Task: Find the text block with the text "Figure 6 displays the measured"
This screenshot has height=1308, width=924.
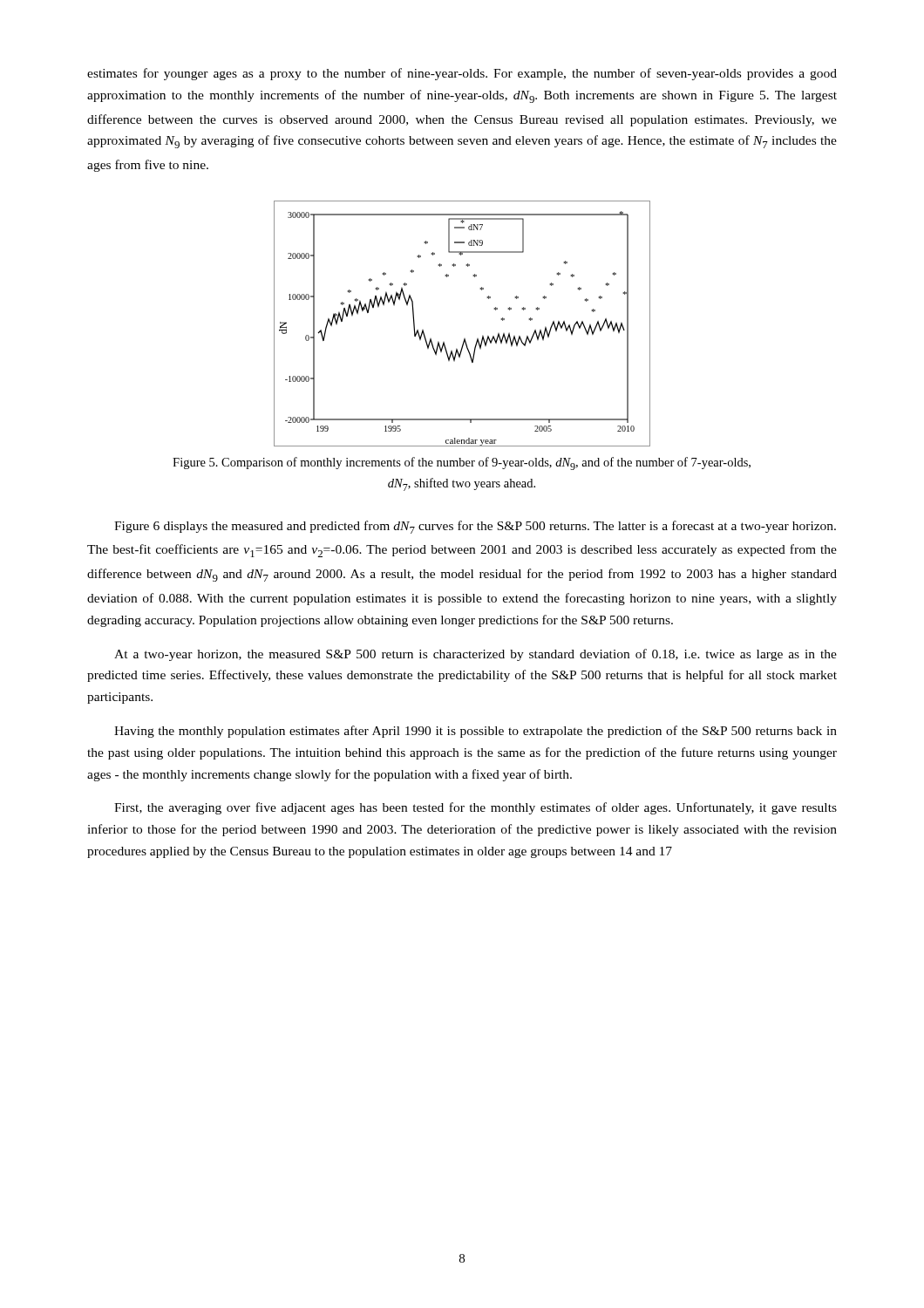Action: (462, 572)
